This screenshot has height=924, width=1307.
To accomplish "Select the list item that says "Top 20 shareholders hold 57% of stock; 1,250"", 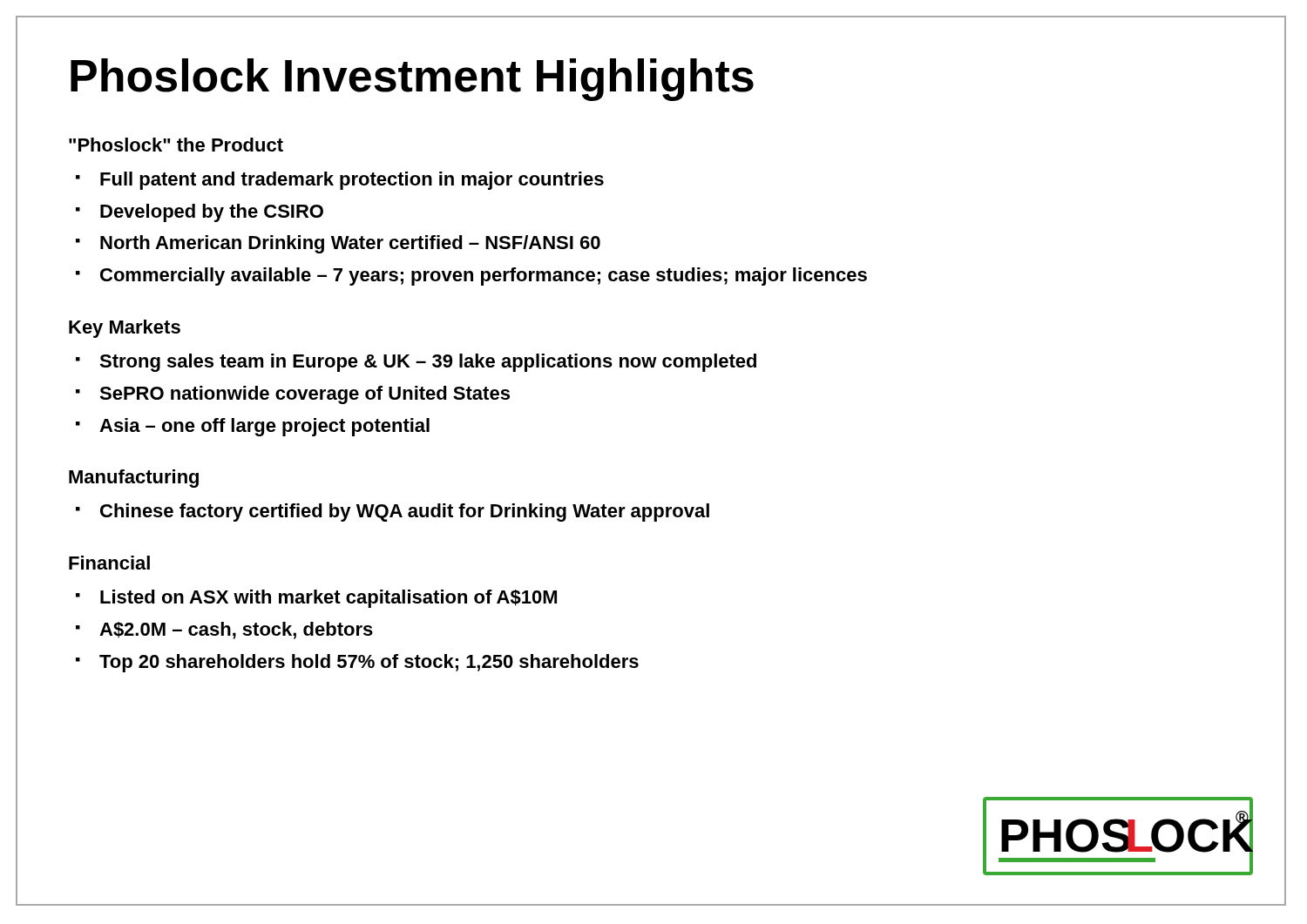I will click(x=369, y=661).
